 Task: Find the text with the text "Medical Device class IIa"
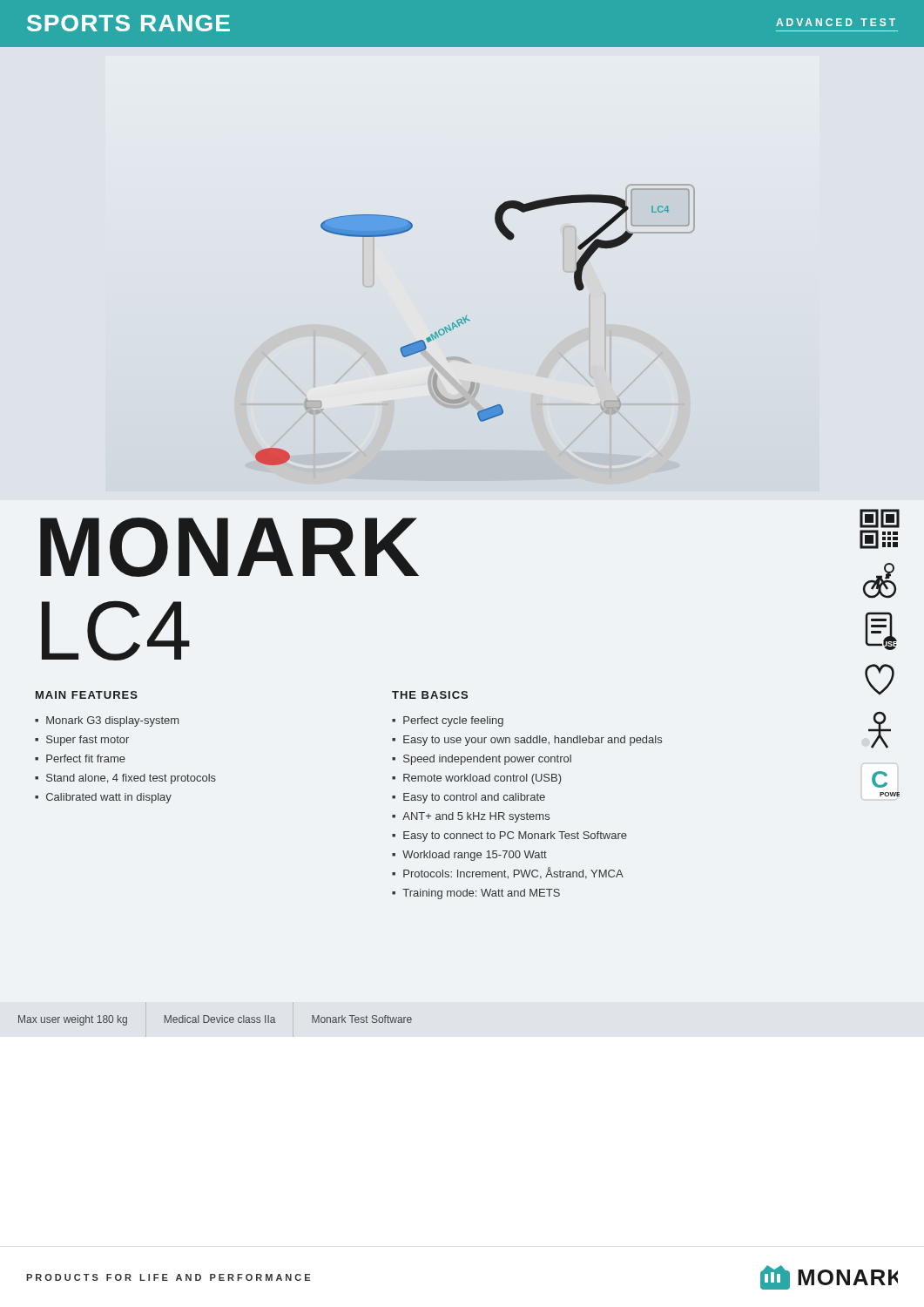[x=220, y=1019]
